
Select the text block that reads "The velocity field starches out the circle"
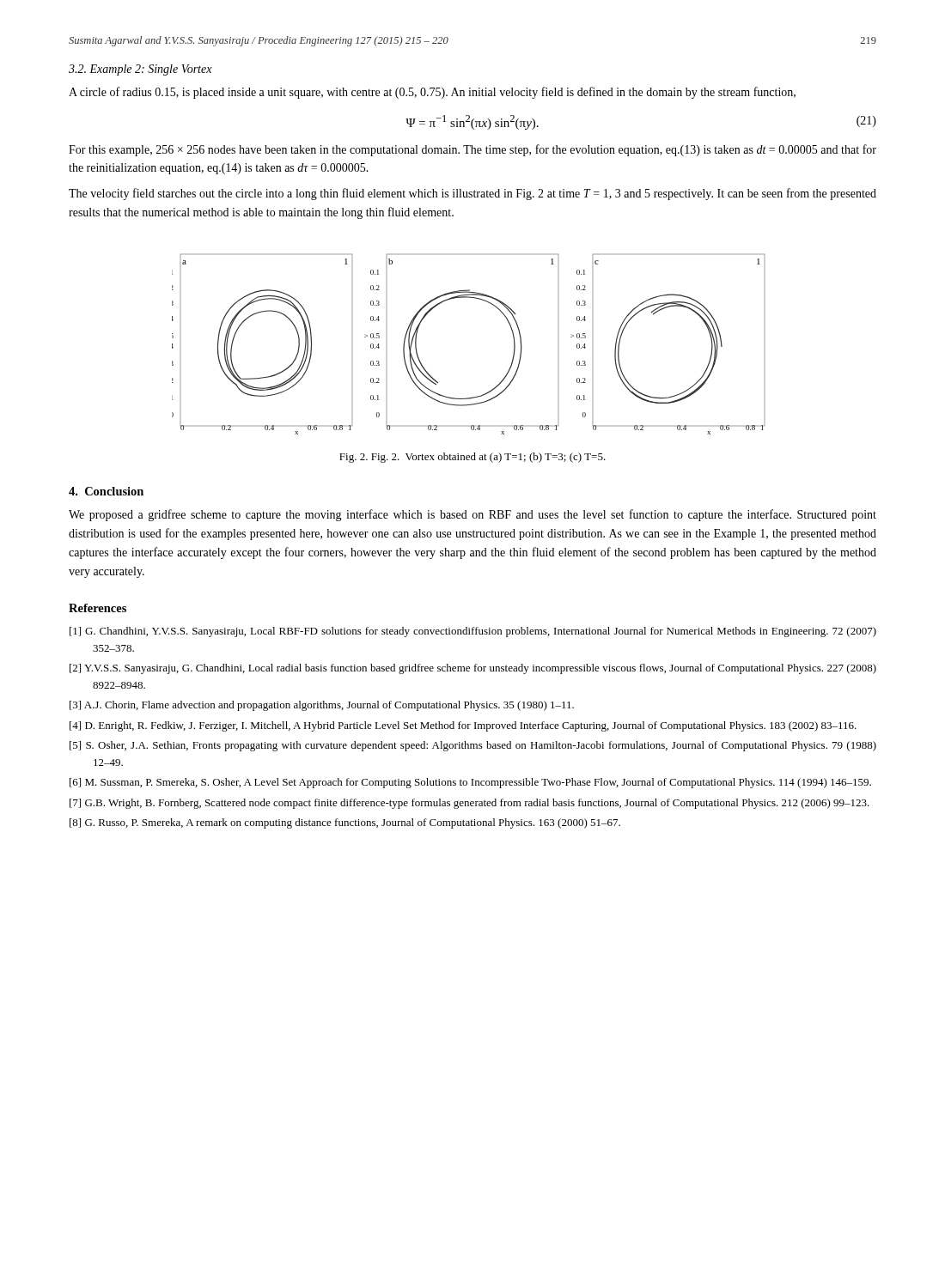472,203
